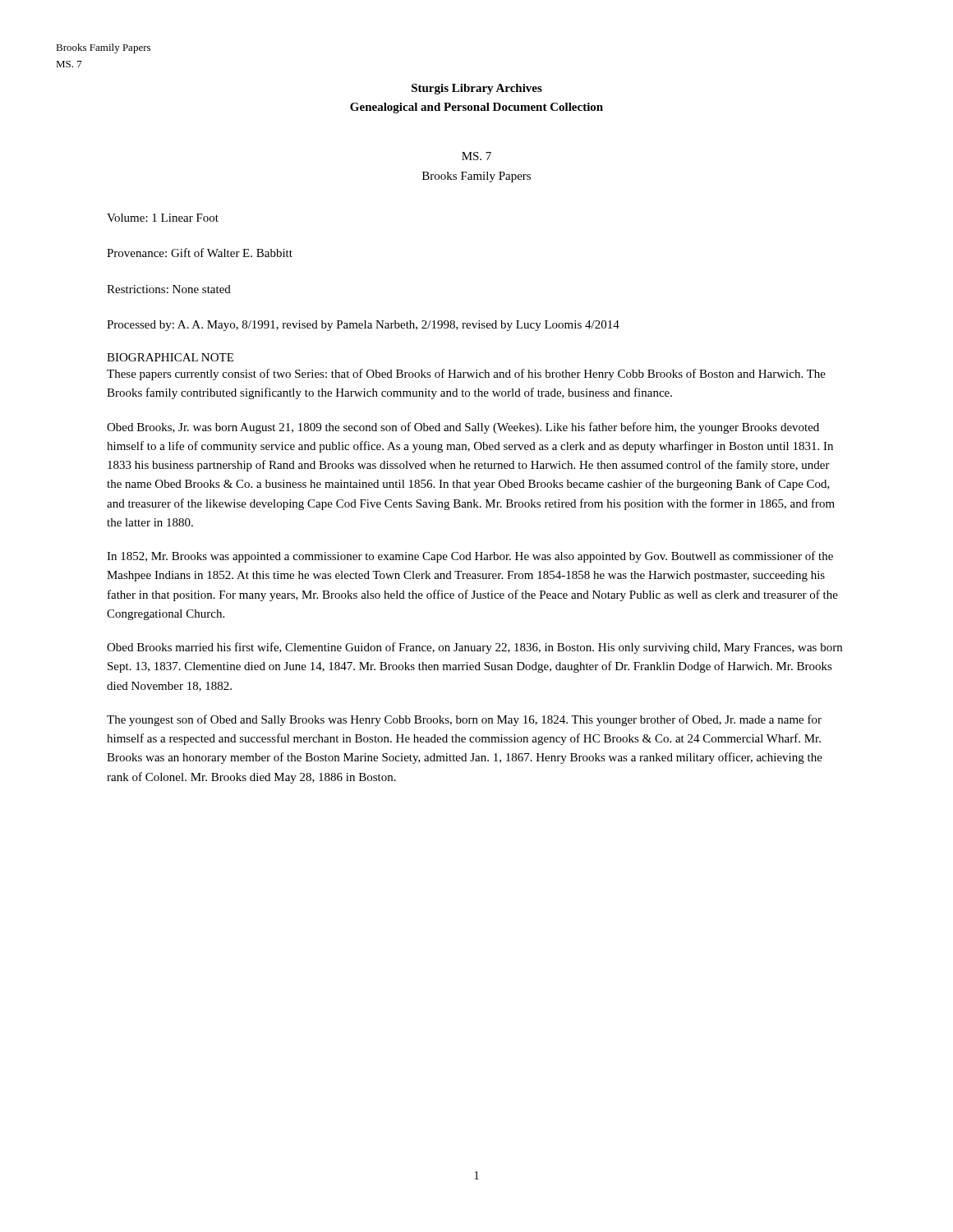Select the text block that reads "Processed by: A. A. Mayo, 8/1991, revised by"
Screen dimensions: 1232x953
tap(363, 324)
